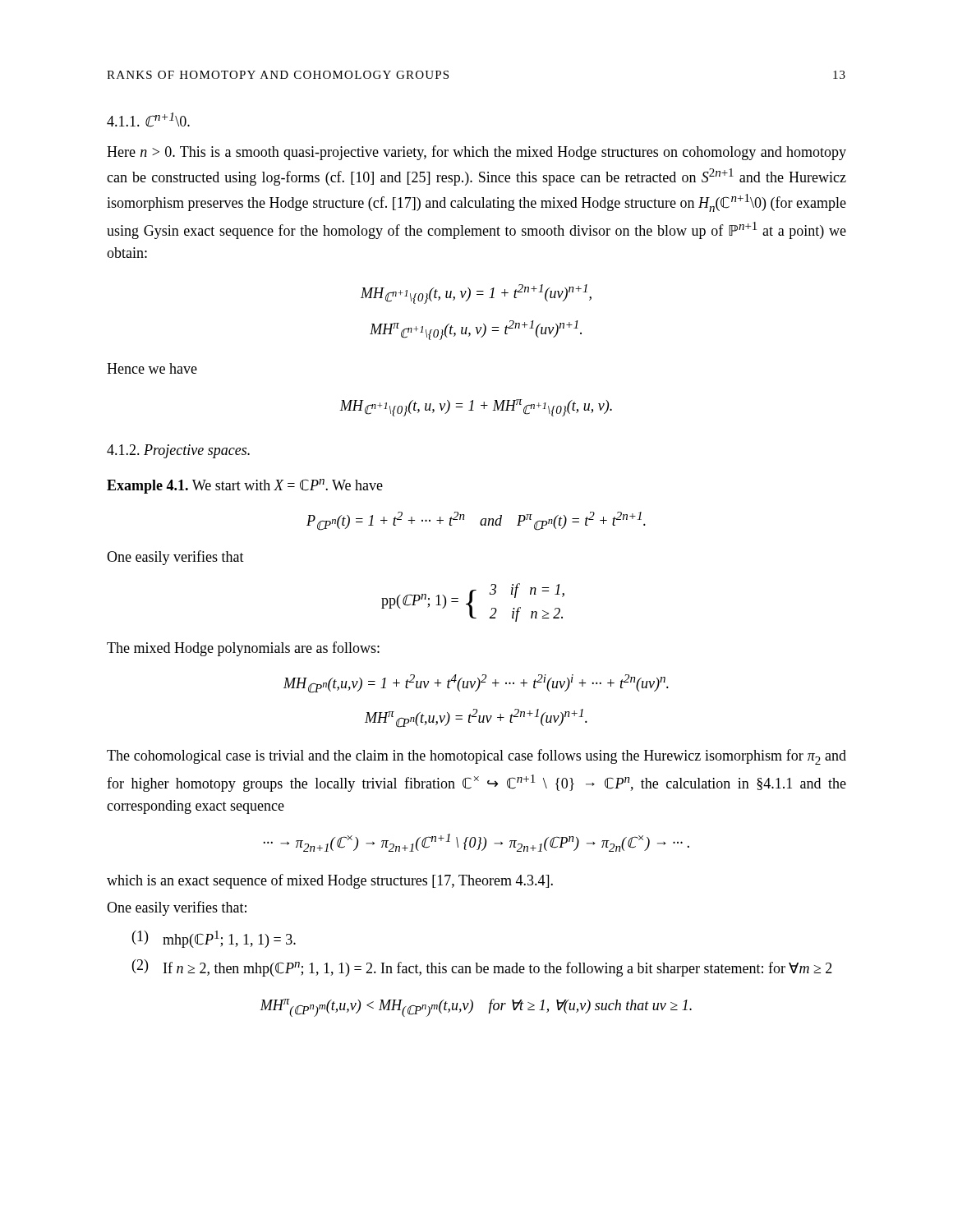Locate the formula that opens with "MHπℂn+1\{0}(t, u, v)"
Screen dimensions: 1232x953
pyautogui.click(x=476, y=329)
